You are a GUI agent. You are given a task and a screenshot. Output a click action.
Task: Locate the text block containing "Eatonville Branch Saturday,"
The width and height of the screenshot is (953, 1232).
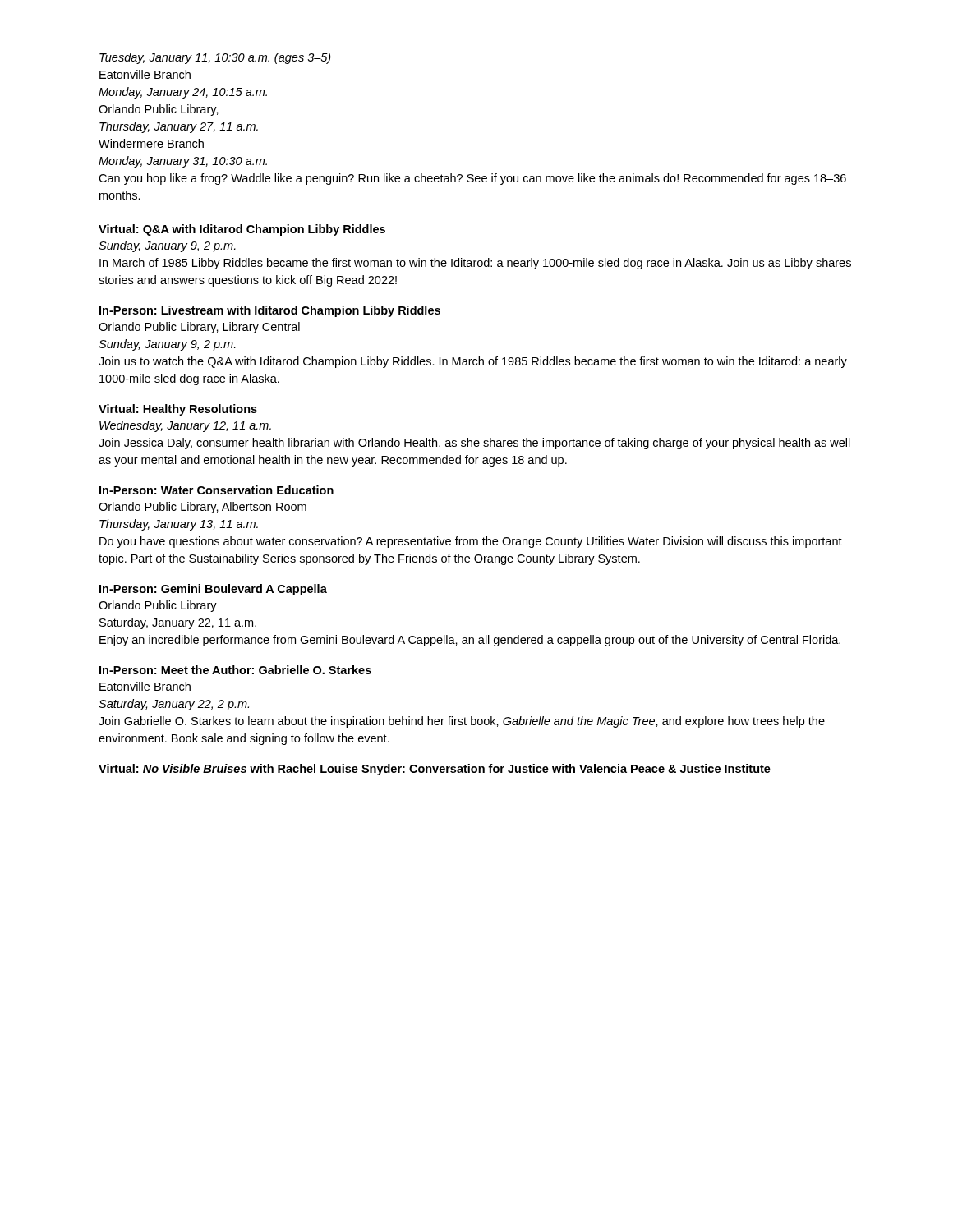click(x=476, y=713)
